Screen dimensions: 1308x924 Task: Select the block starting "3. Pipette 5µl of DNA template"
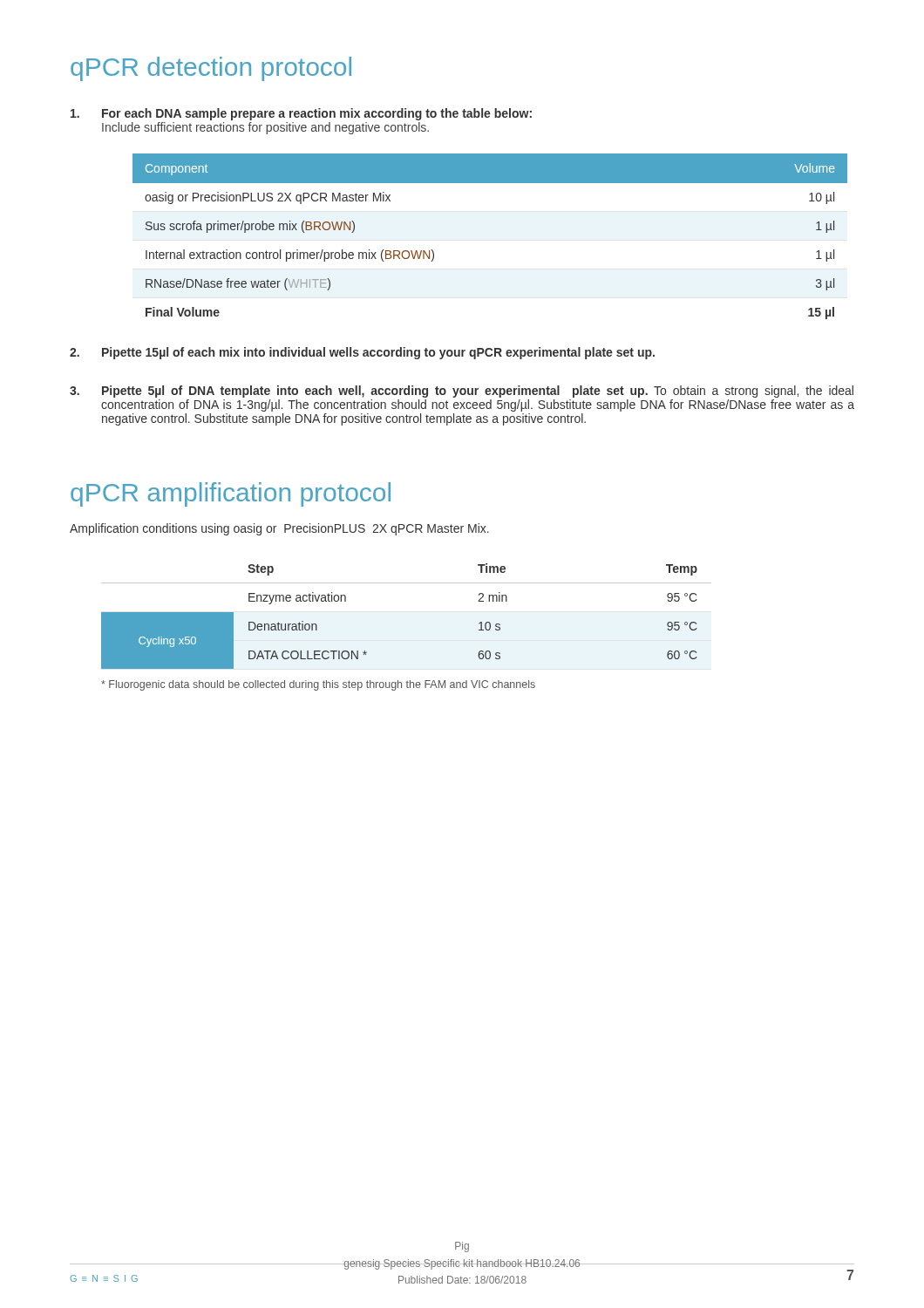tap(462, 405)
